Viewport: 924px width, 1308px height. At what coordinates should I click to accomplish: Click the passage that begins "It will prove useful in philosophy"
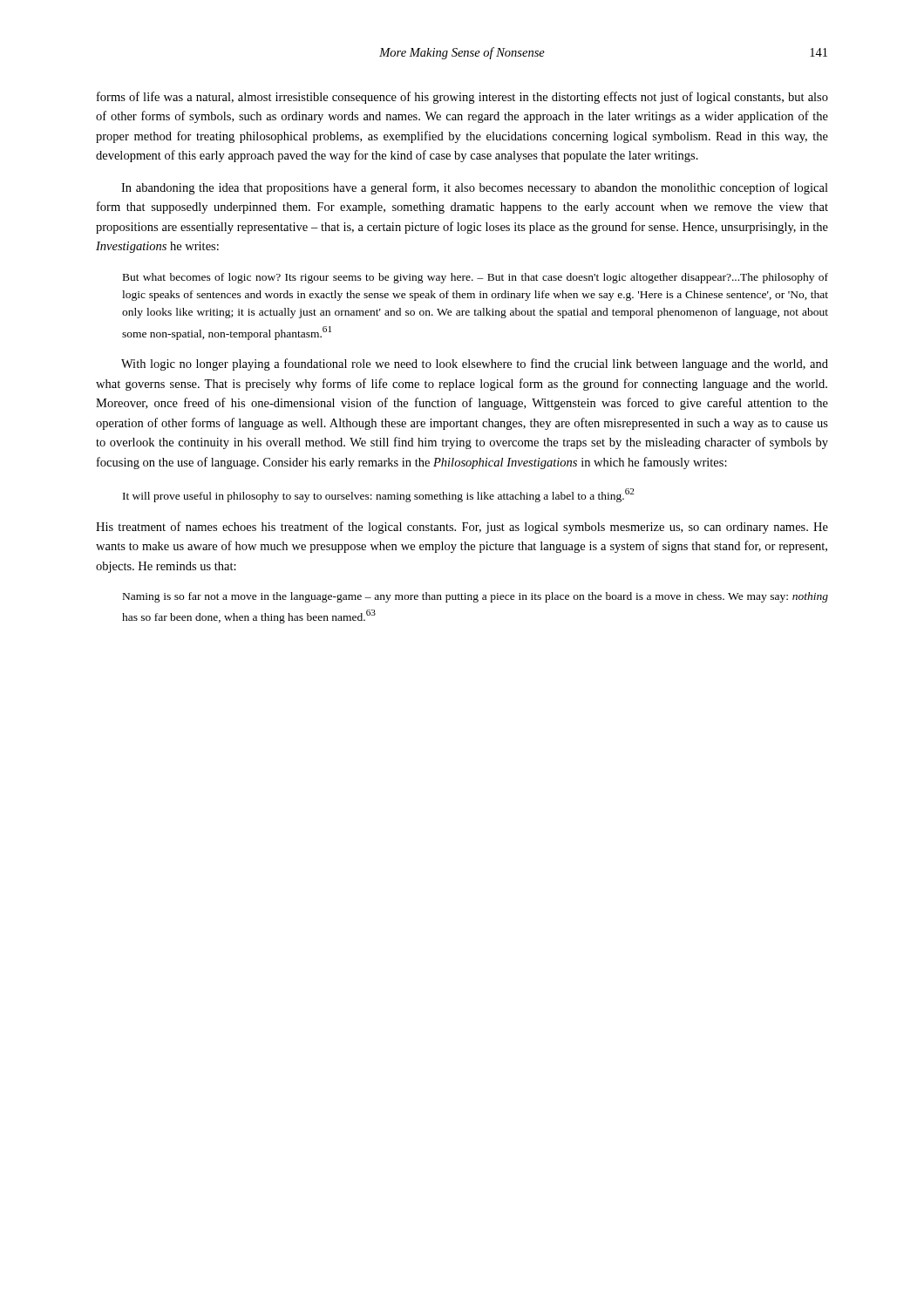coord(378,494)
